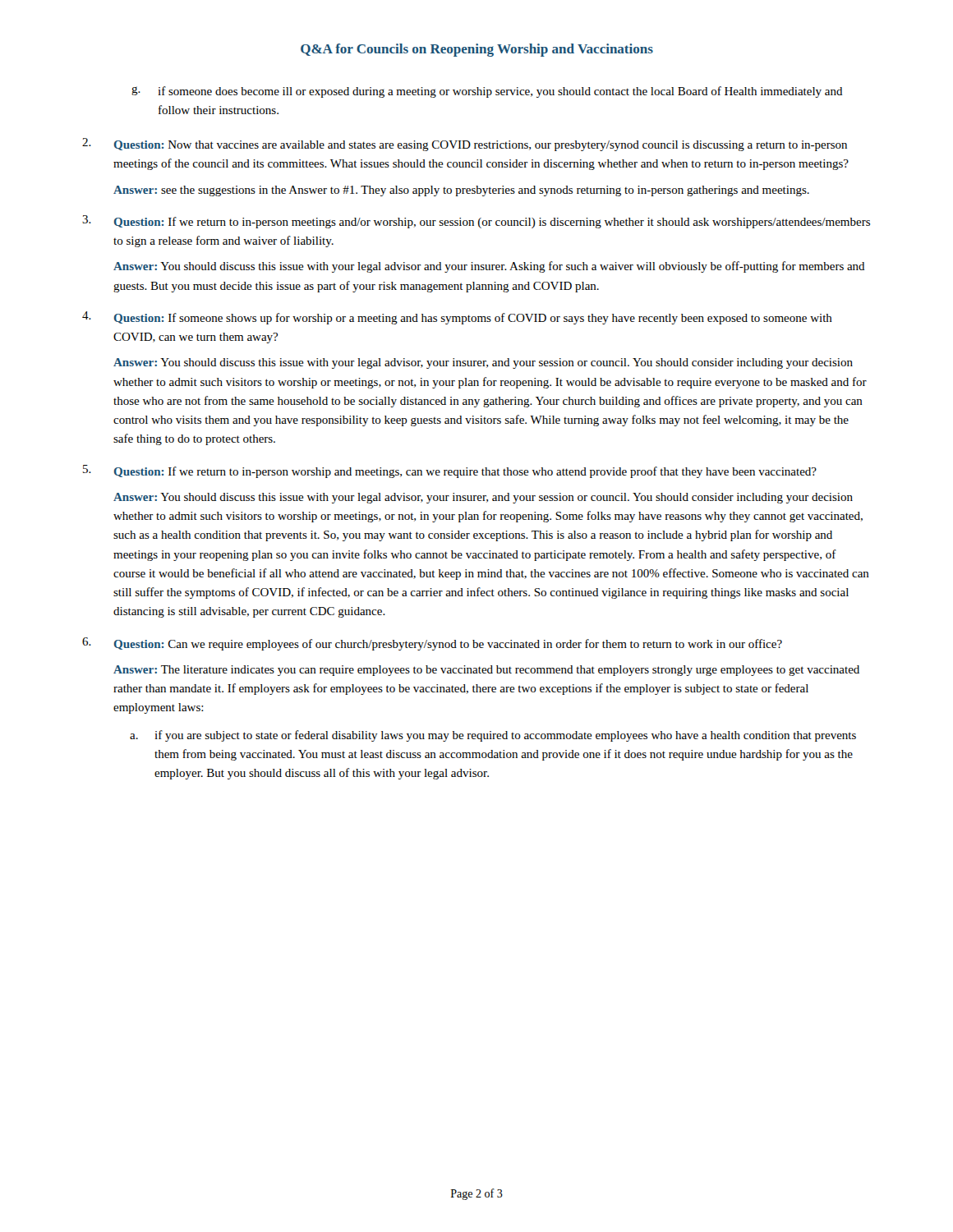This screenshot has width=953, height=1232.
Task: Locate the list item with the text "2. Question: Now that vaccines"
Action: pos(476,167)
